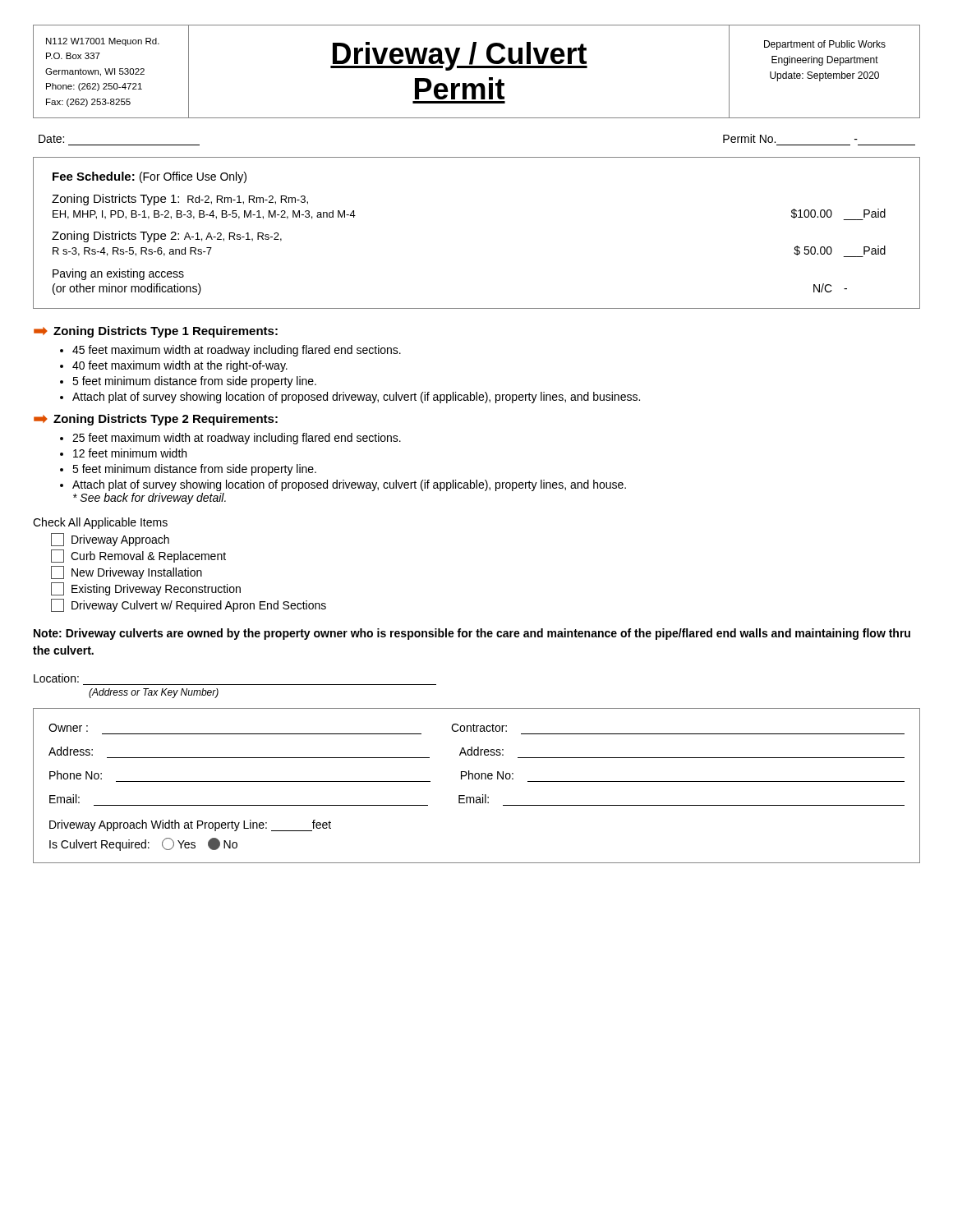Find the element starting "40 feet maximum width"
Image resolution: width=953 pixels, height=1232 pixels.
tap(180, 365)
